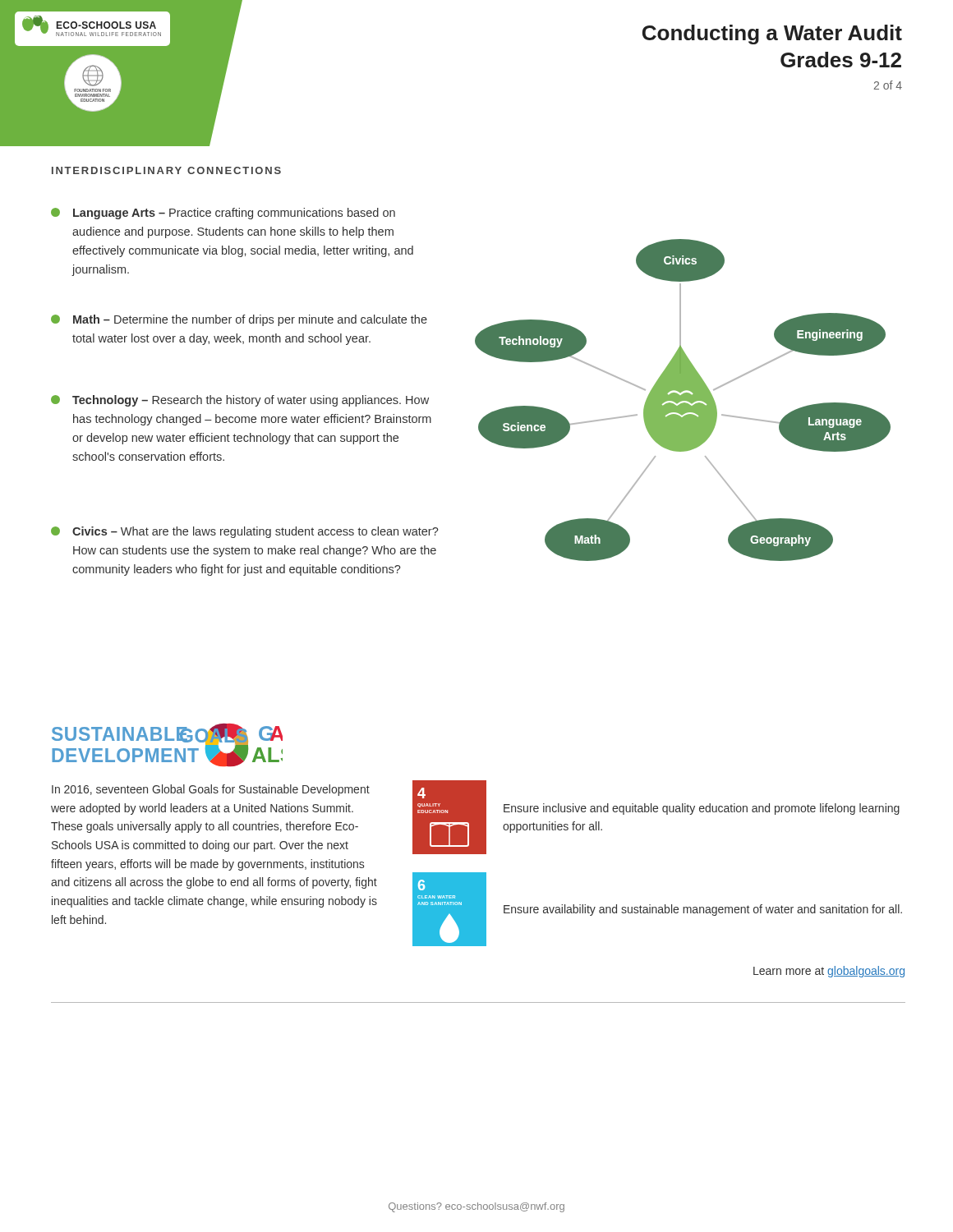Viewport: 953px width, 1232px height.
Task: Click a section header
Action: point(167,170)
